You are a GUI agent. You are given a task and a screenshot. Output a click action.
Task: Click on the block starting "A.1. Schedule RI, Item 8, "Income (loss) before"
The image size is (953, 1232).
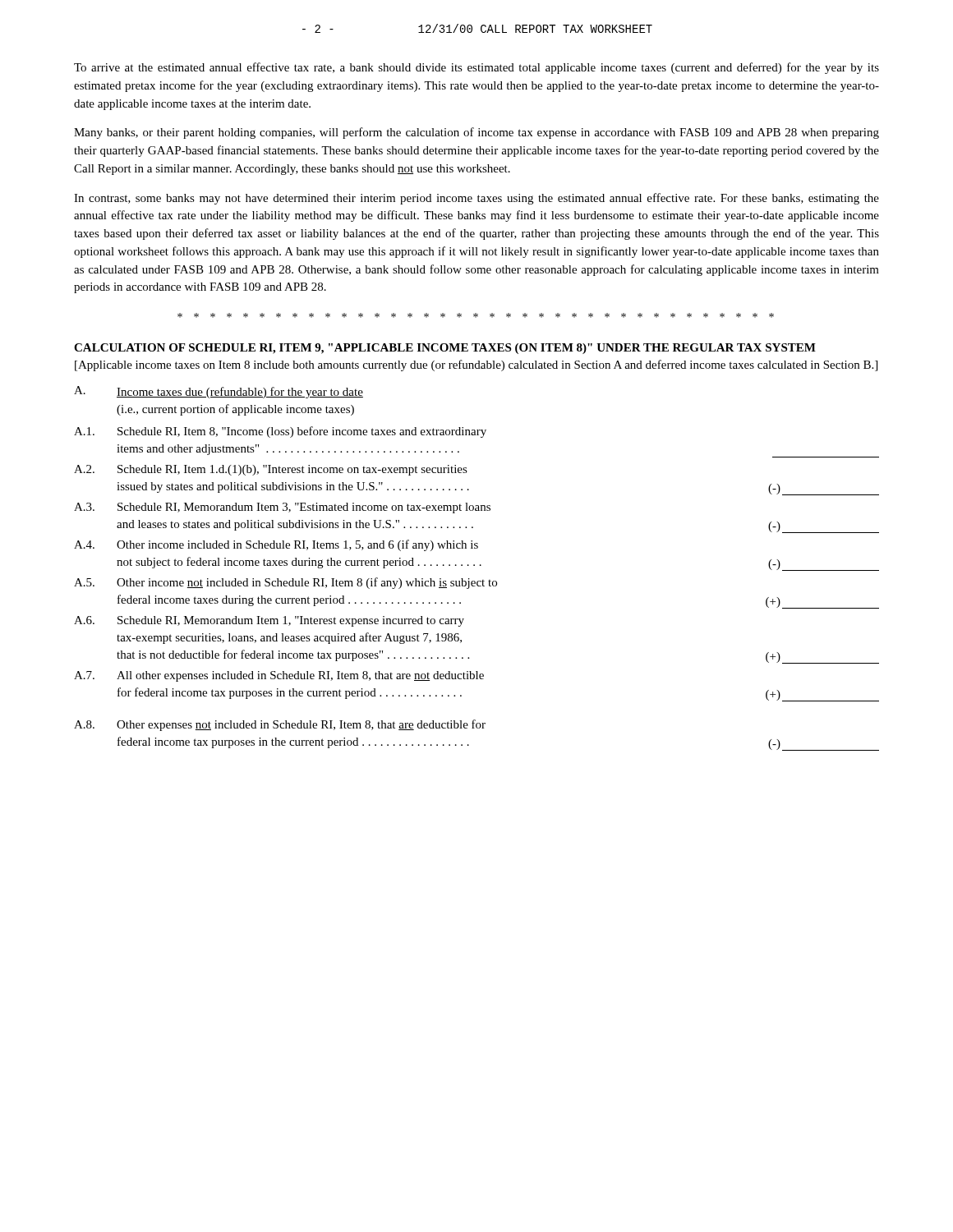(476, 440)
